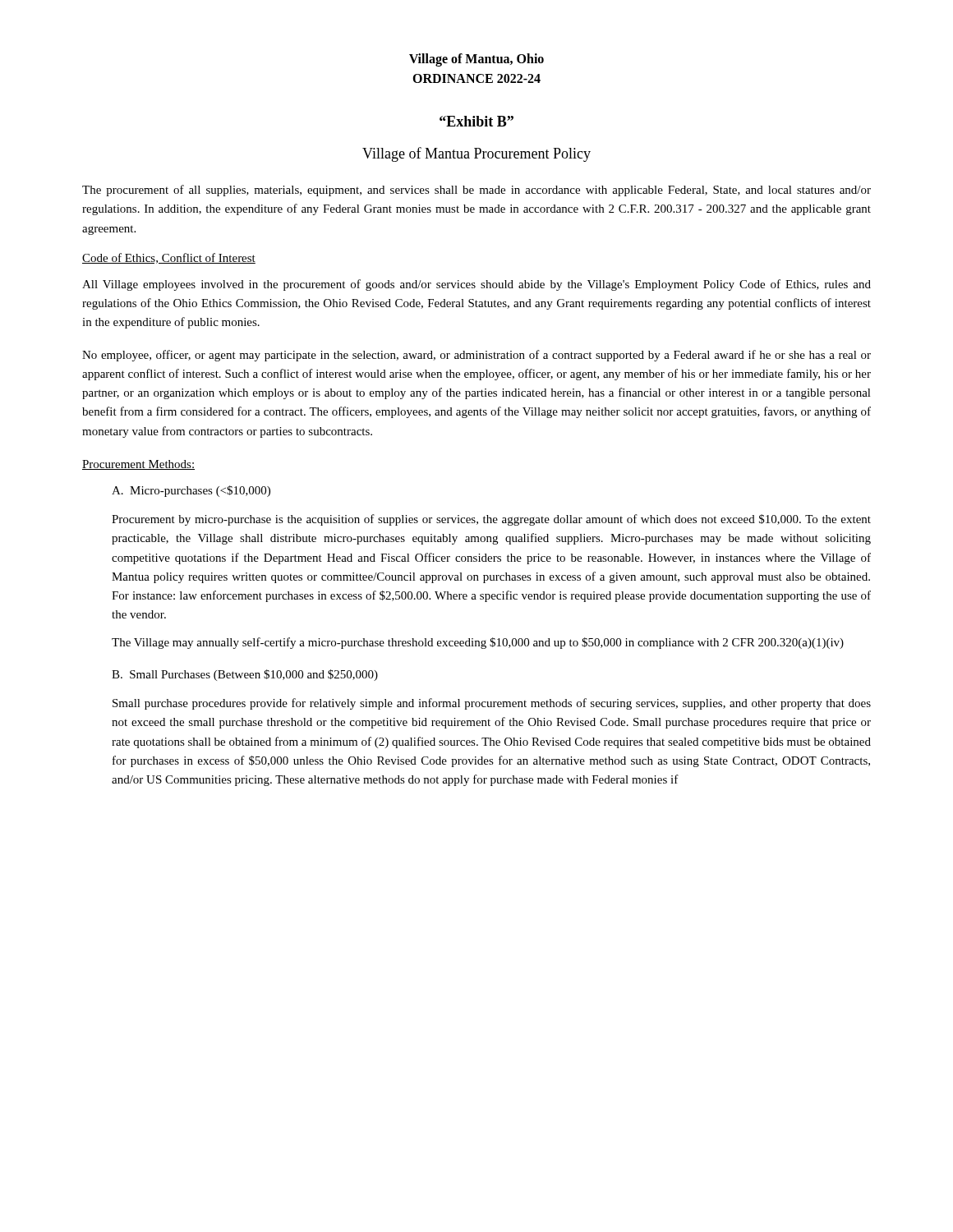Image resolution: width=953 pixels, height=1232 pixels.
Task: Click on the block starting "Code of Ethics,"
Action: 169,258
